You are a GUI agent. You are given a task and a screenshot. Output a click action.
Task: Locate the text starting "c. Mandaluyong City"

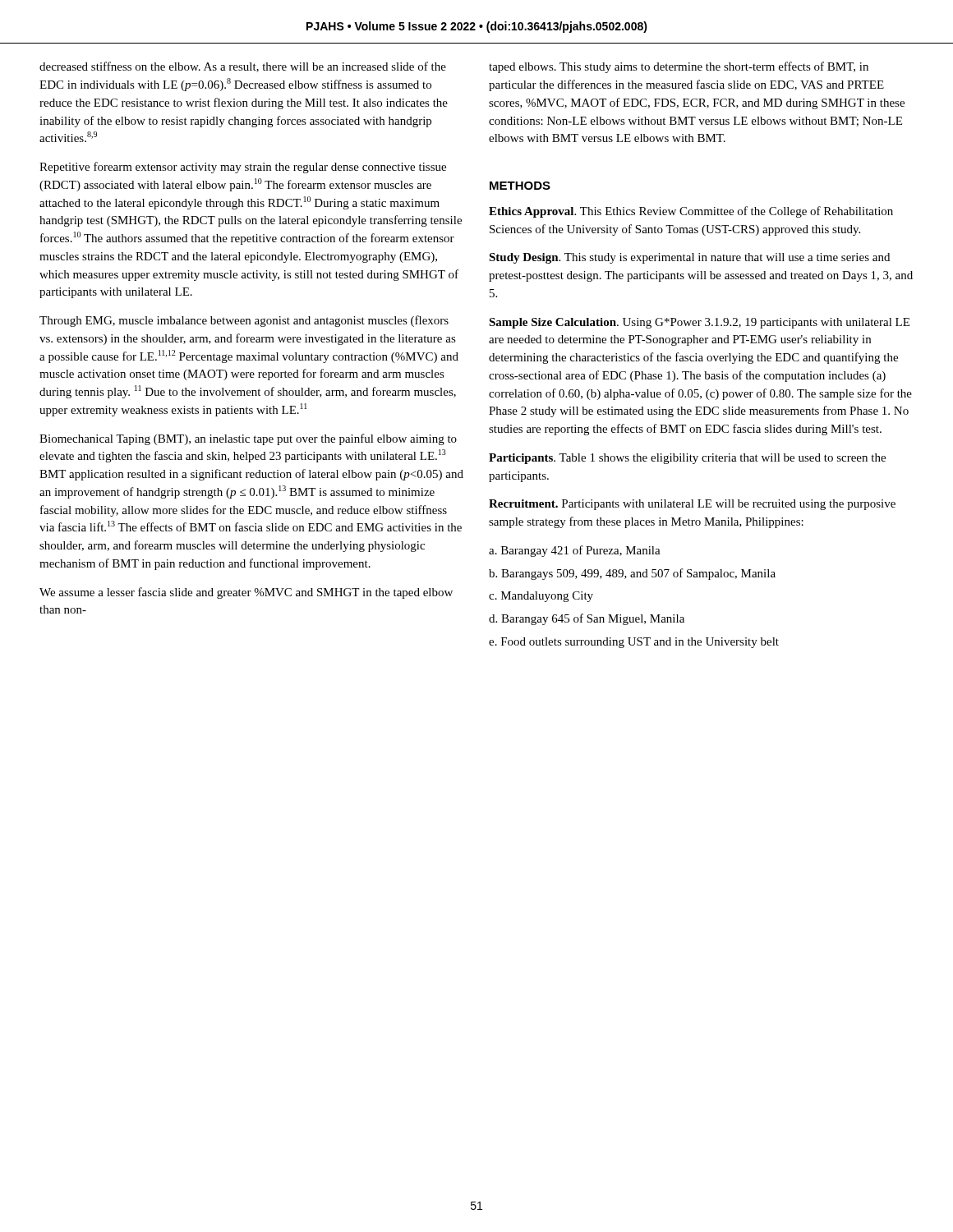click(x=541, y=596)
